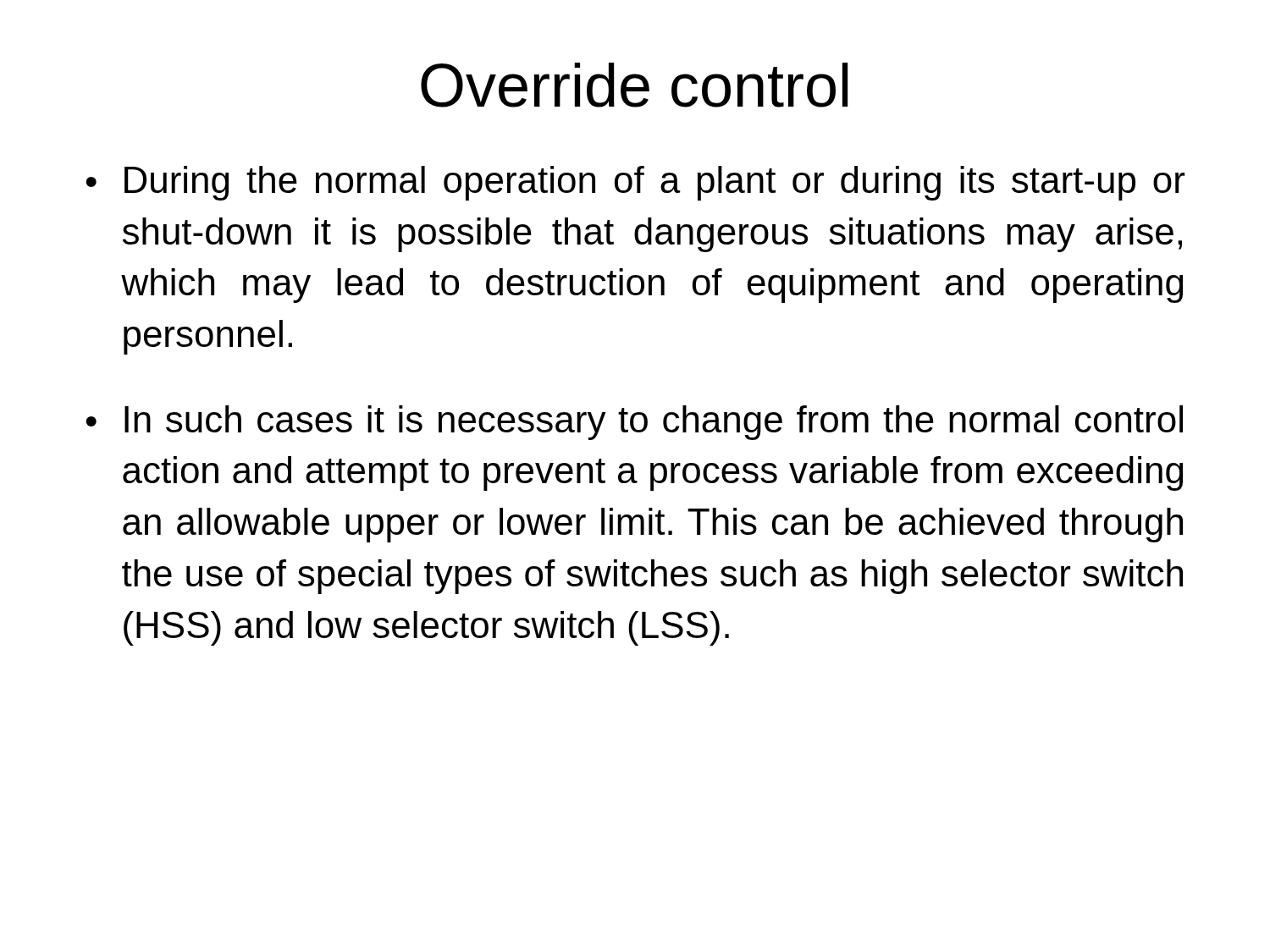Find the list item that reads "• In such cases it is necessary"

point(635,523)
